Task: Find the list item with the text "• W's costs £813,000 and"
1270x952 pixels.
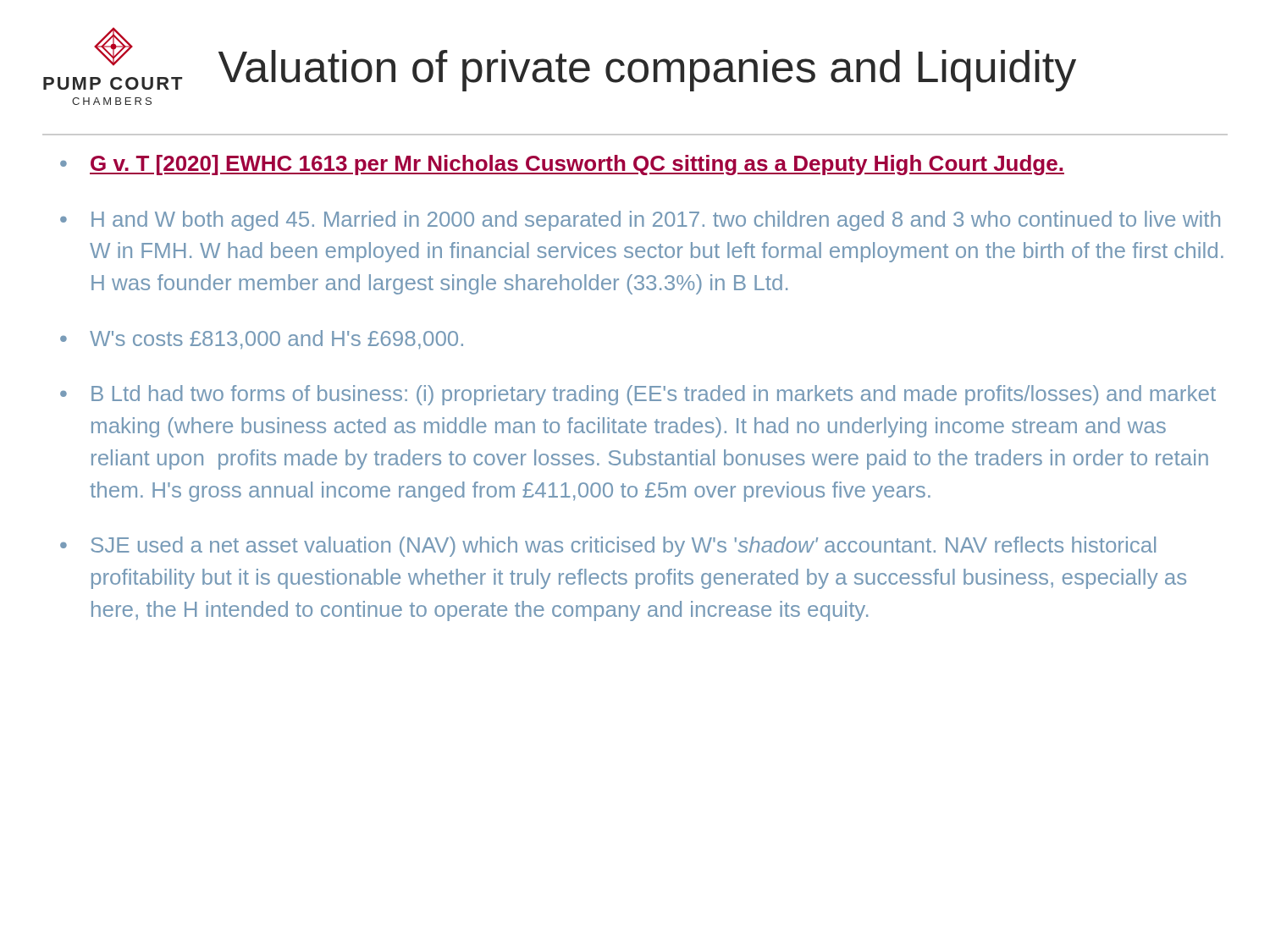Action: (x=262, y=339)
